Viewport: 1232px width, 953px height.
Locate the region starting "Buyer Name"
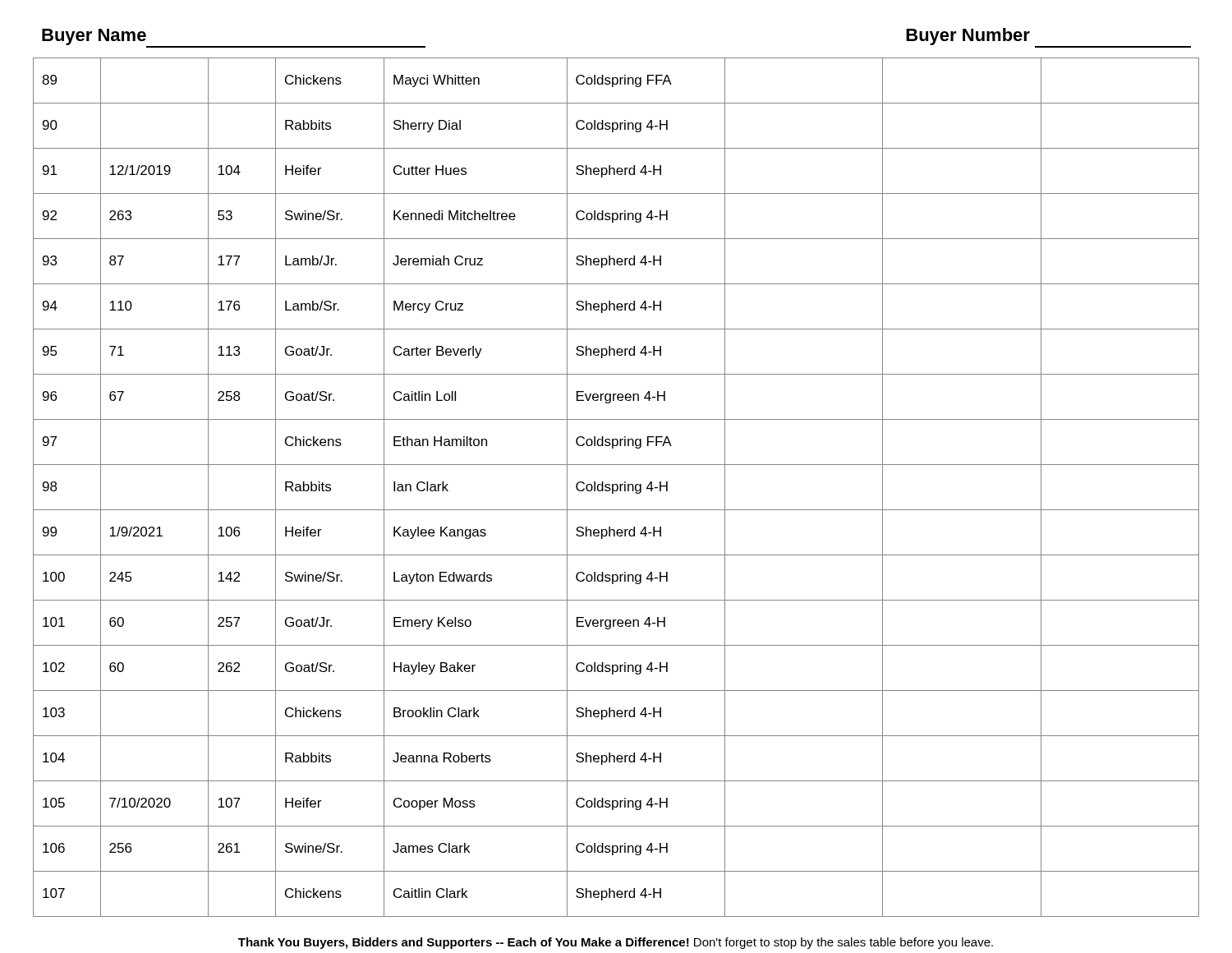point(233,36)
